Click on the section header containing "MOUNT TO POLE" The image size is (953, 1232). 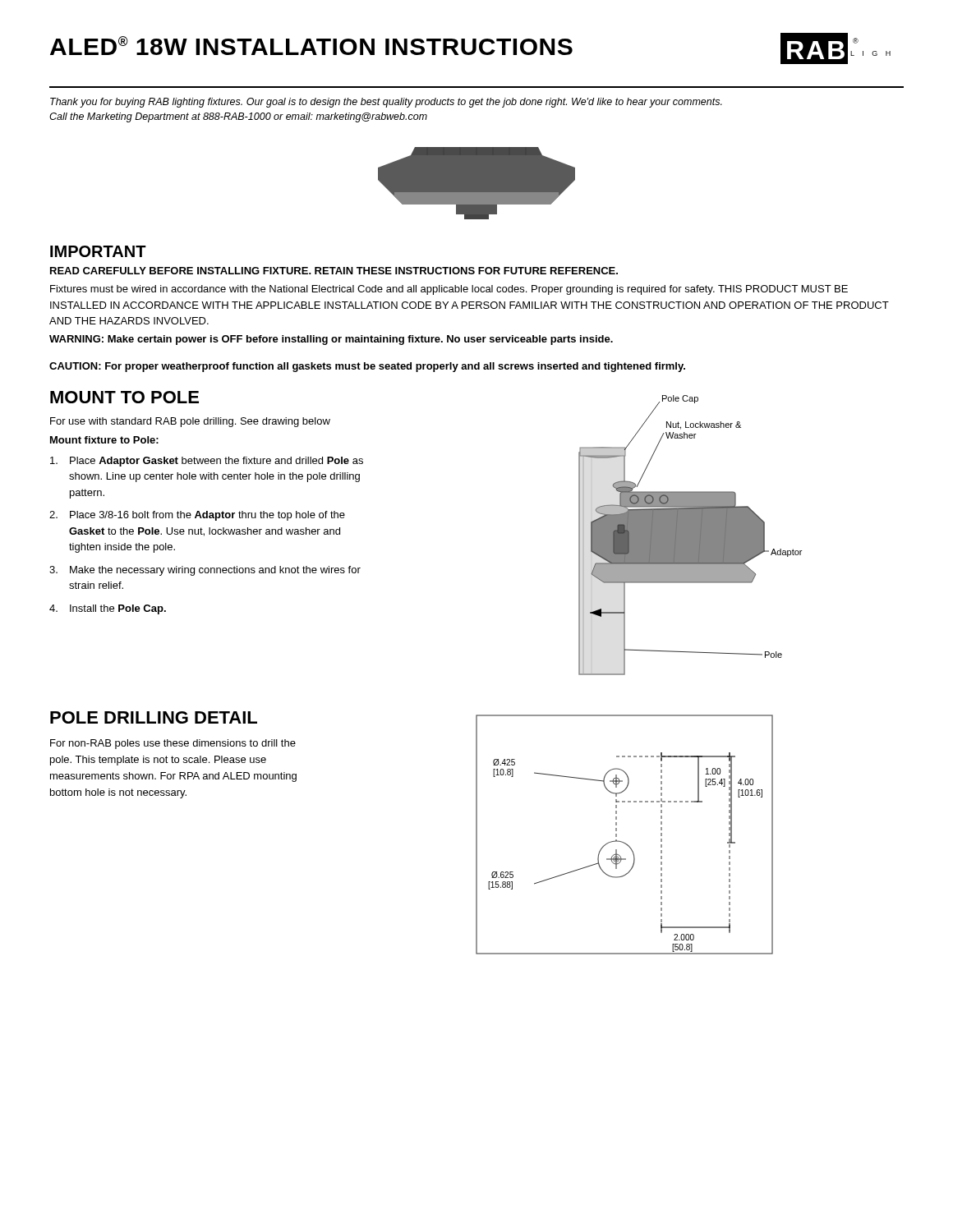click(124, 397)
